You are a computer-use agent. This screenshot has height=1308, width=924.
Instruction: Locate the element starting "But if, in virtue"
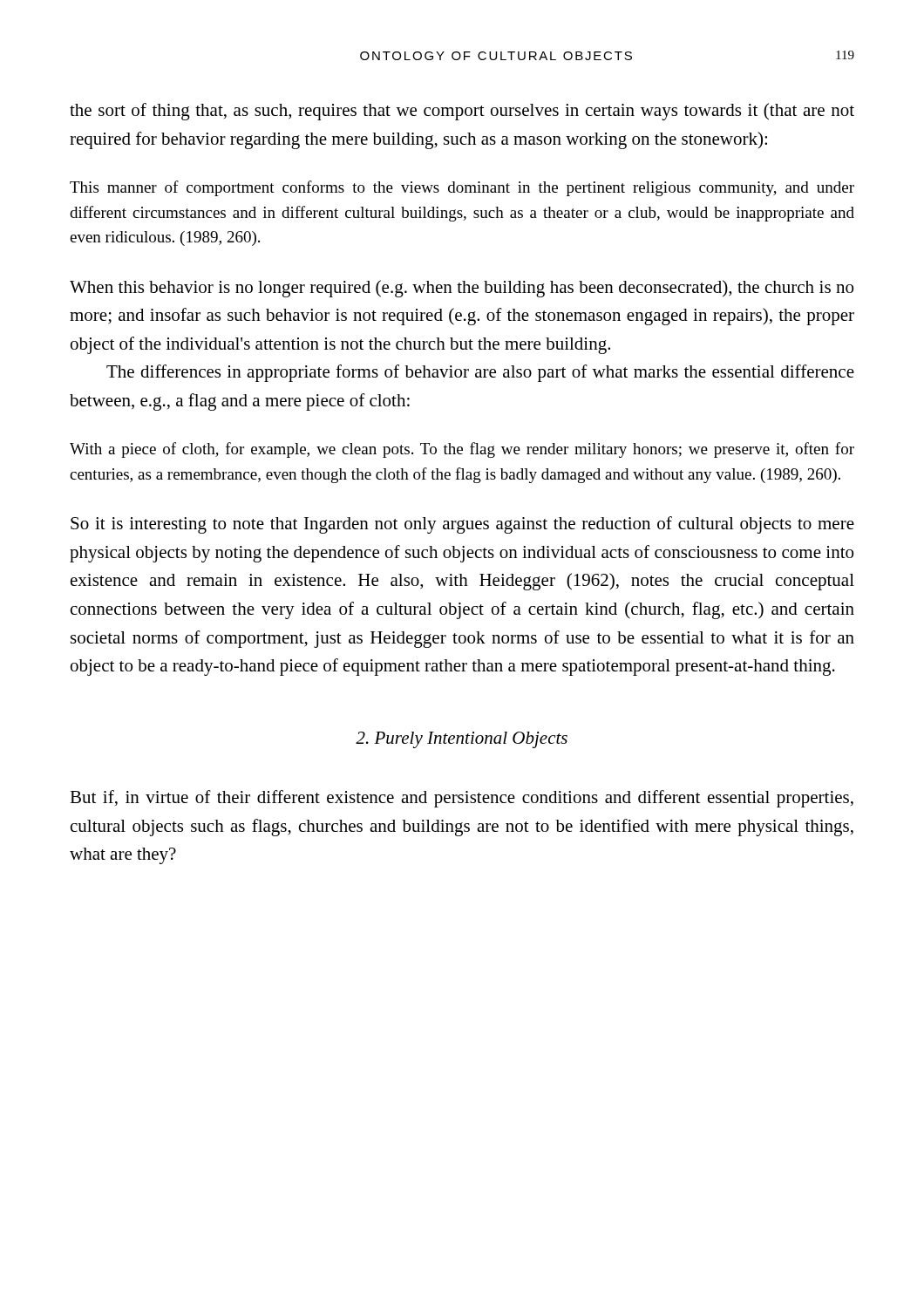click(462, 825)
